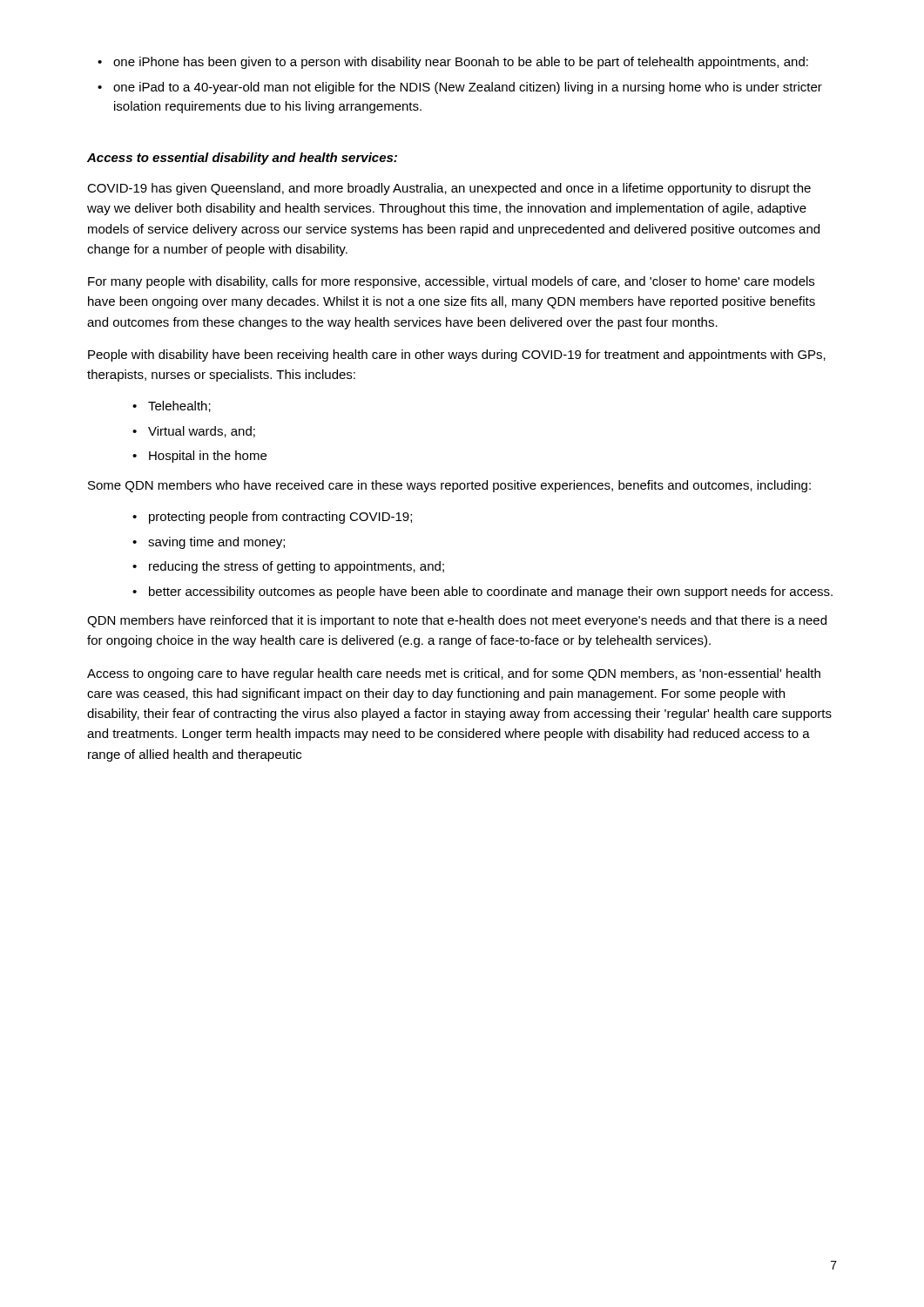
Task: Select the list item that says "one iPhone has been given to a person"
Action: tap(461, 61)
